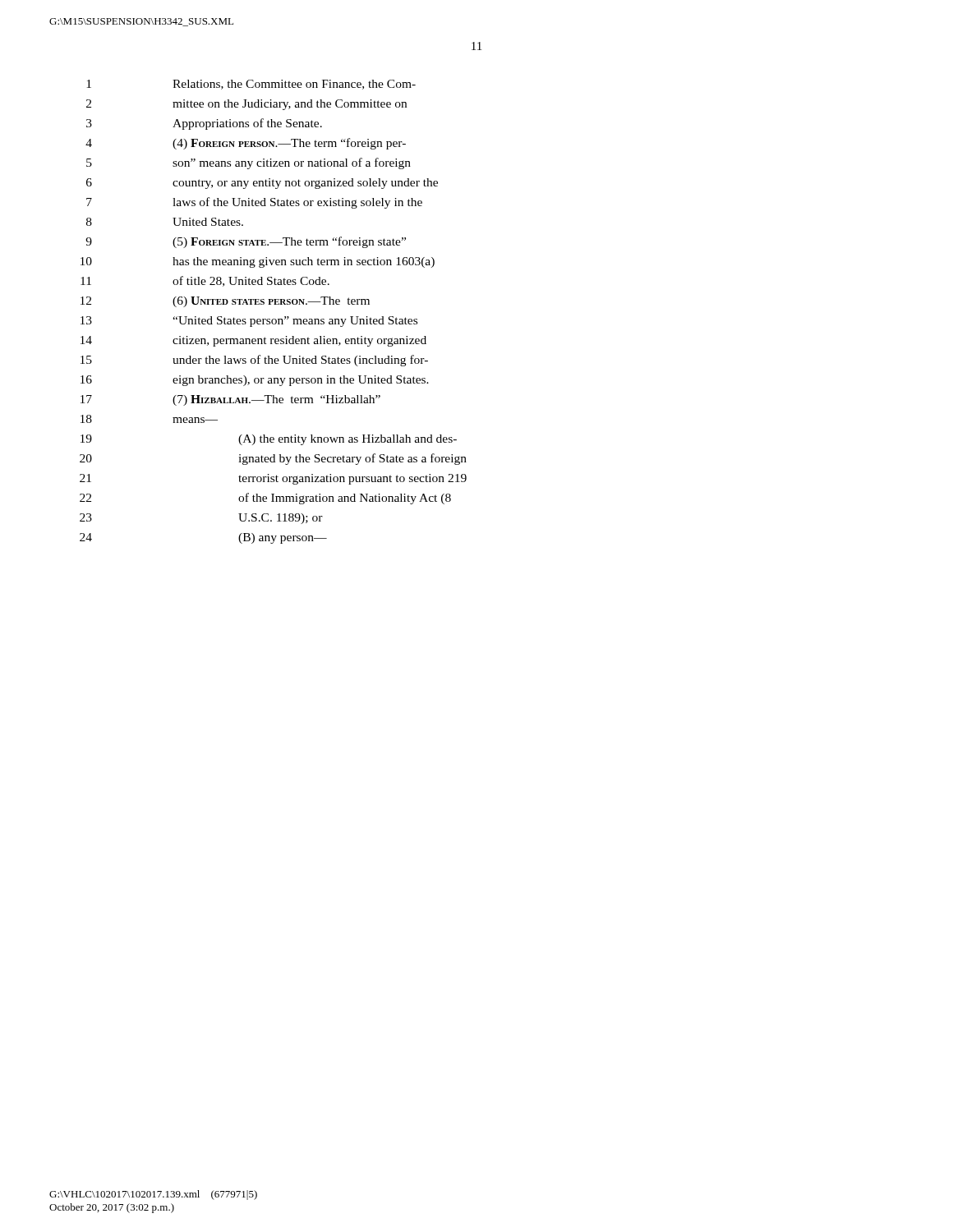Click the passage that begins "10 has the meaning given such"

coord(258,262)
